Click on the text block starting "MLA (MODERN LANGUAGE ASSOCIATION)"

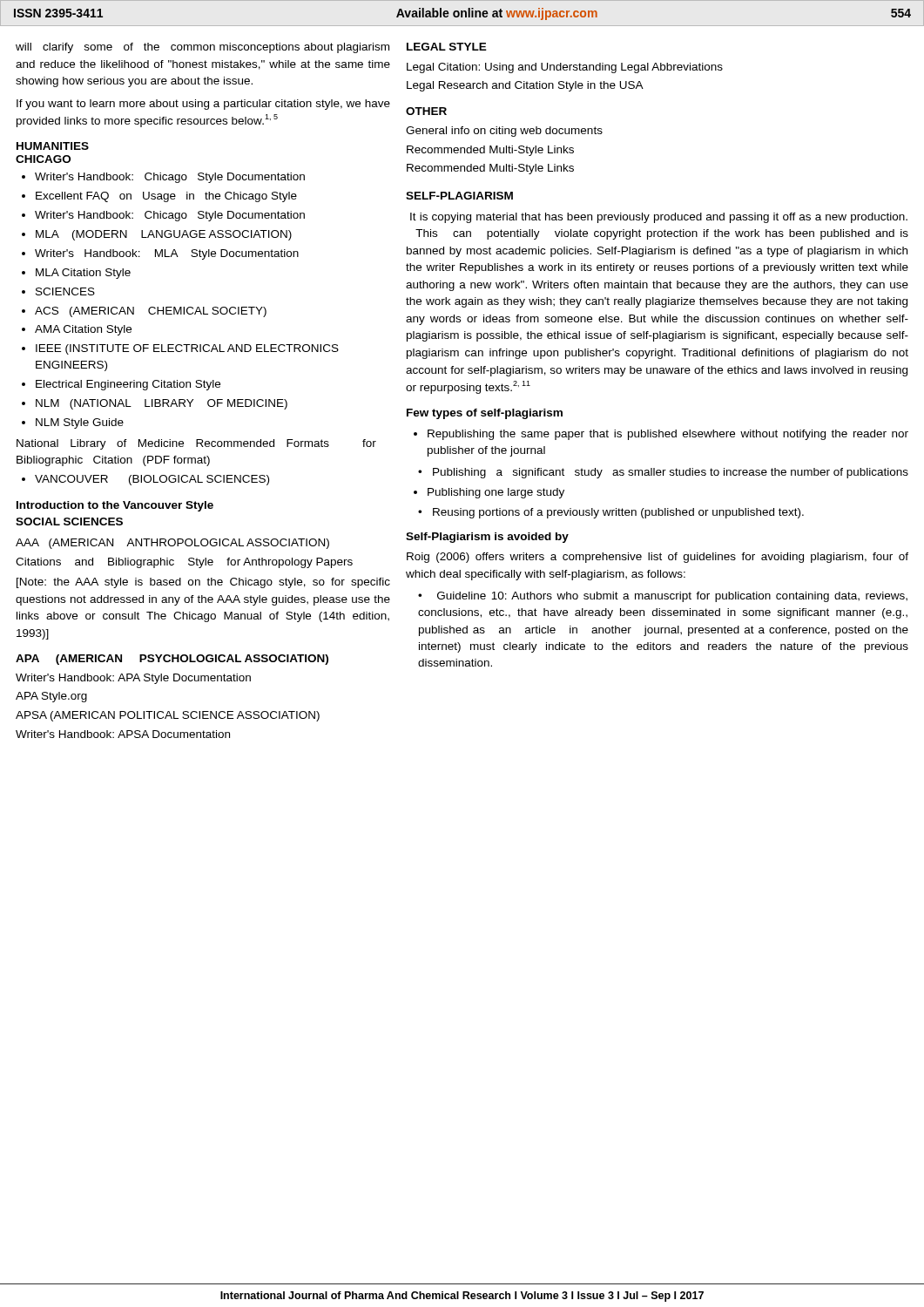pyautogui.click(x=163, y=234)
